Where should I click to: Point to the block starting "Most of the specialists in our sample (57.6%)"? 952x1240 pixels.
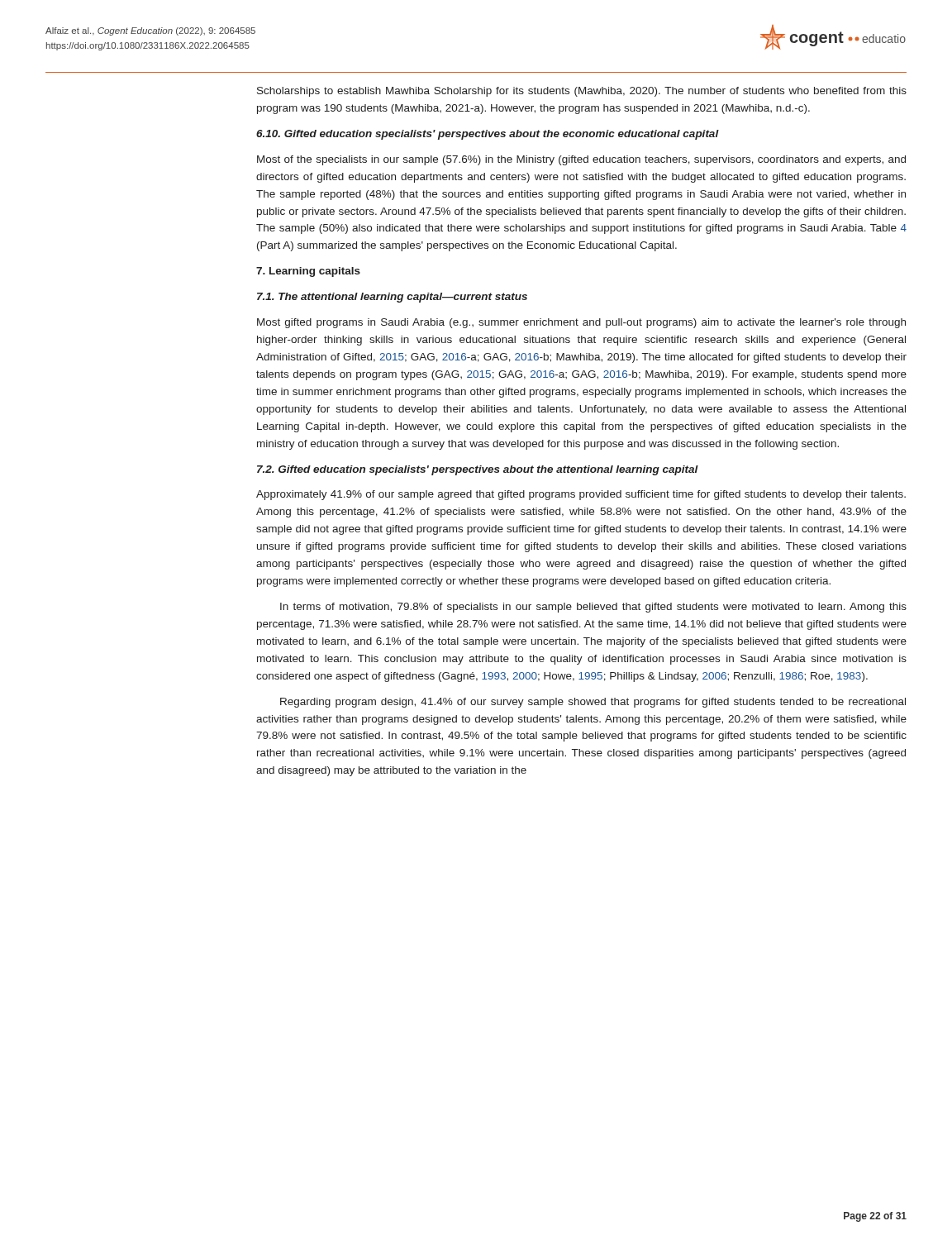(x=581, y=203)
